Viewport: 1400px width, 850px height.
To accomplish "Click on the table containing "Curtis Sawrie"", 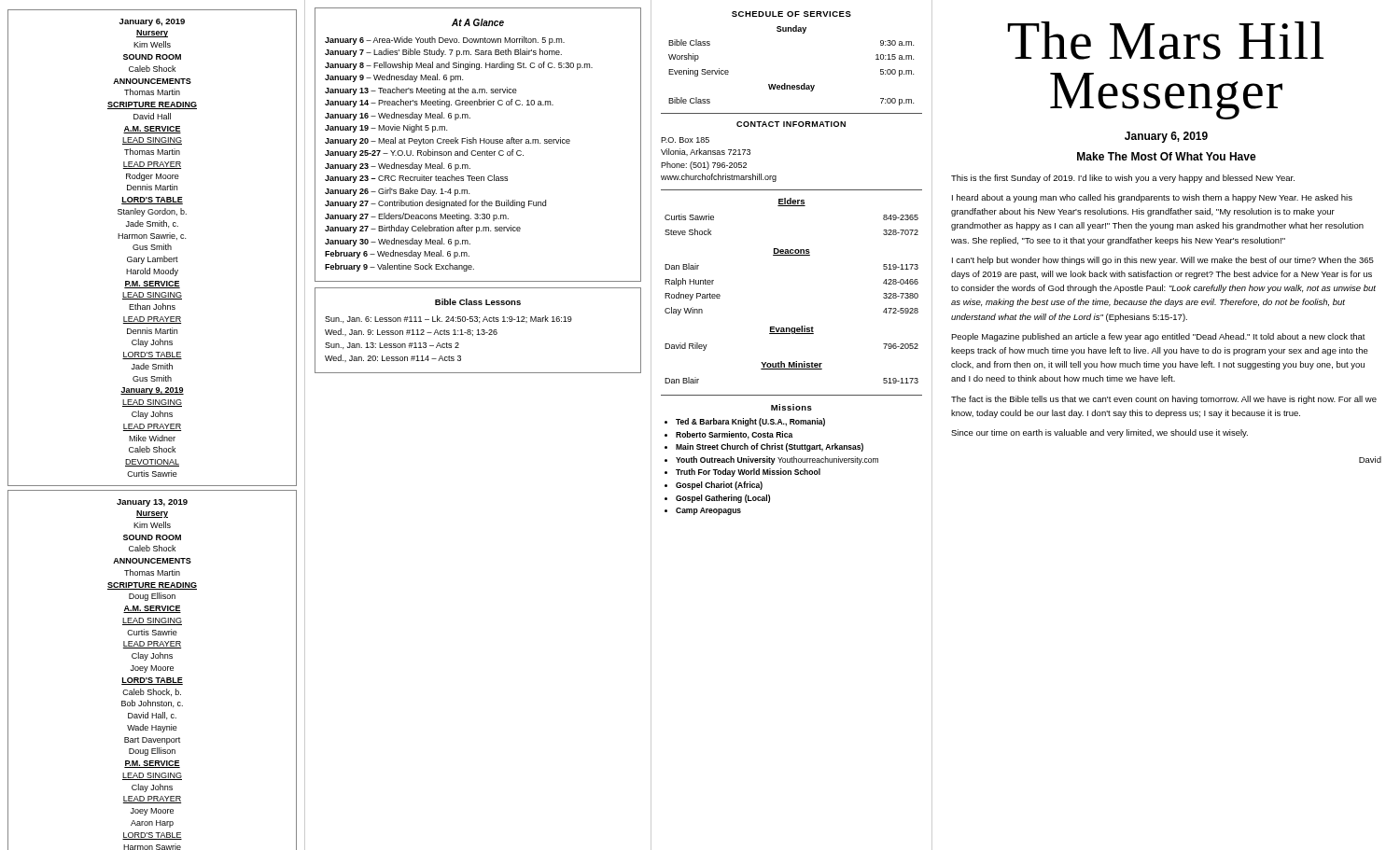I will [791, 225].
